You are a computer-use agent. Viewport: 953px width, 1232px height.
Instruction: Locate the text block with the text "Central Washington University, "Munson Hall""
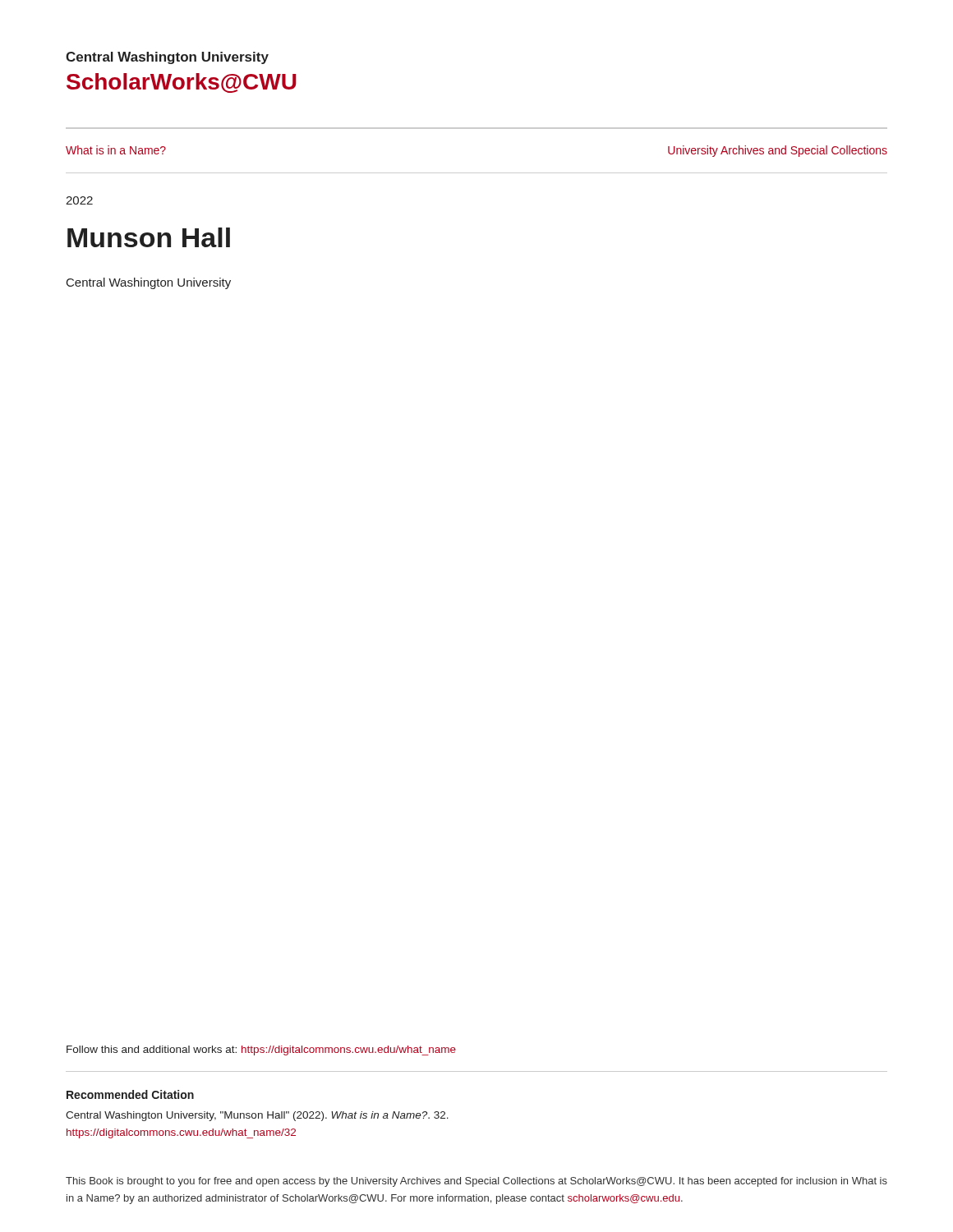[257, 1124]
